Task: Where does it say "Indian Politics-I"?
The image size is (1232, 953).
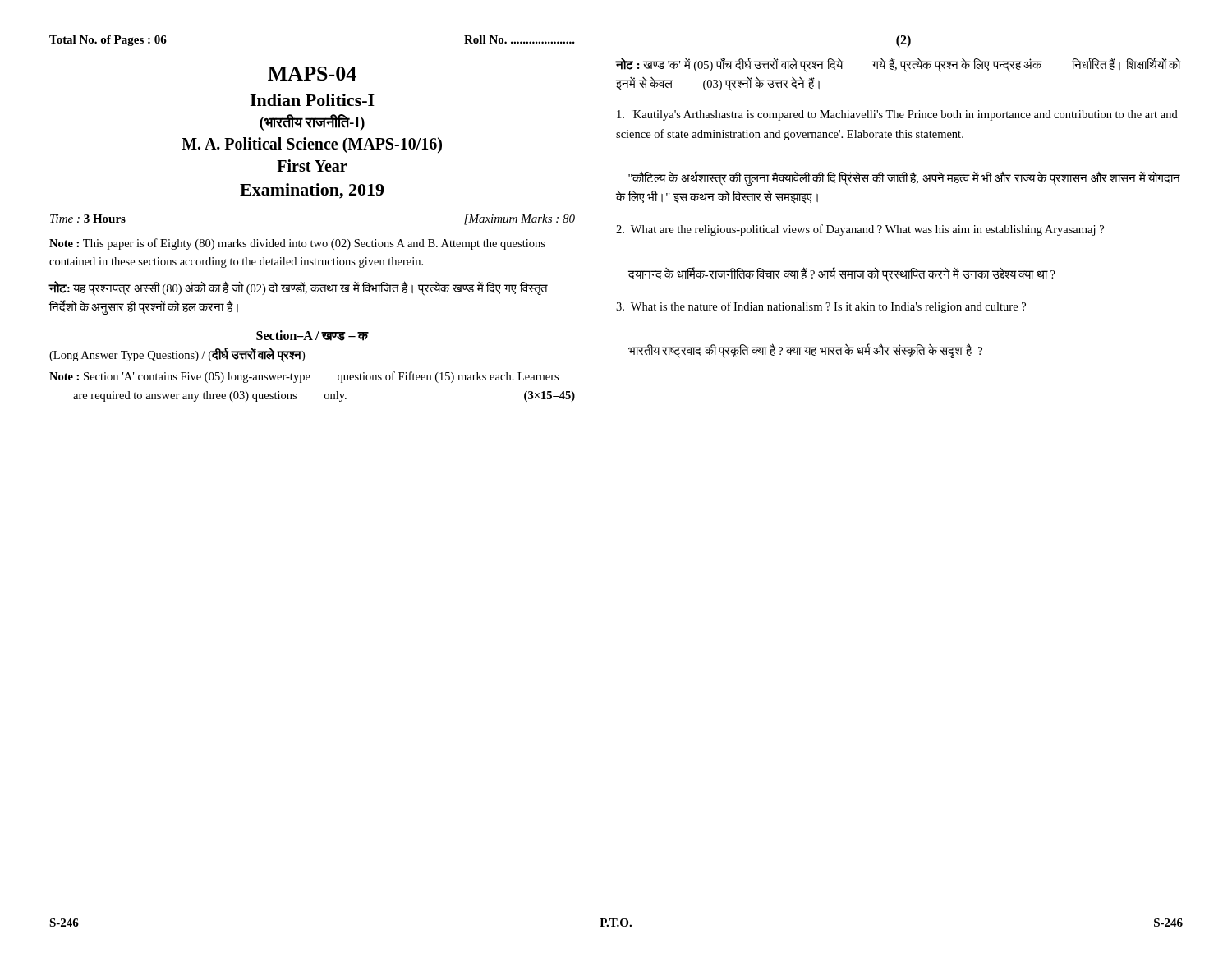Action: coord(312,100)
